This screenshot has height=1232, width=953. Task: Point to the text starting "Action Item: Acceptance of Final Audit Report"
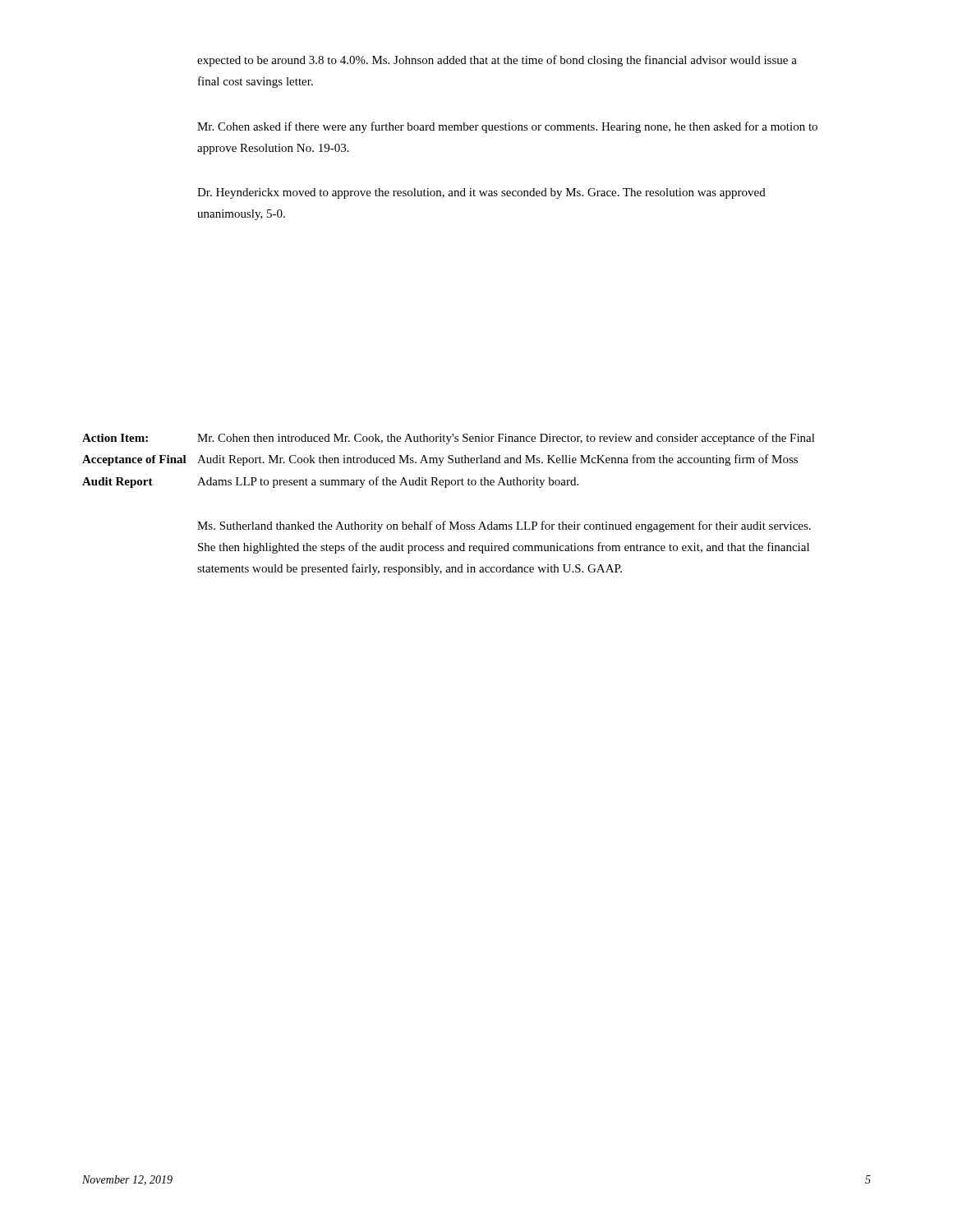tap(134, 459)
